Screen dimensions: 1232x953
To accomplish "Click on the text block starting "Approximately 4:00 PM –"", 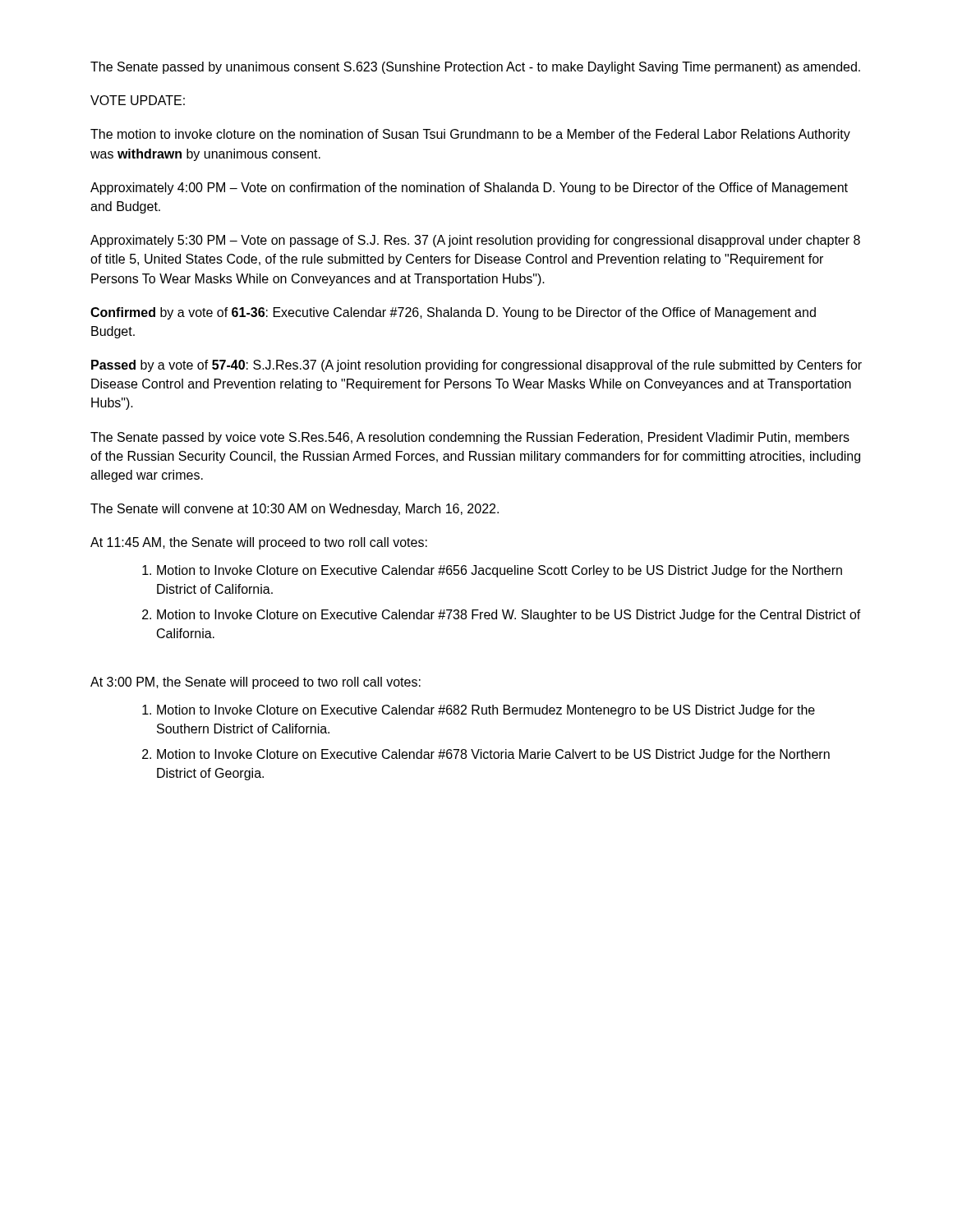I will point(469,197).
